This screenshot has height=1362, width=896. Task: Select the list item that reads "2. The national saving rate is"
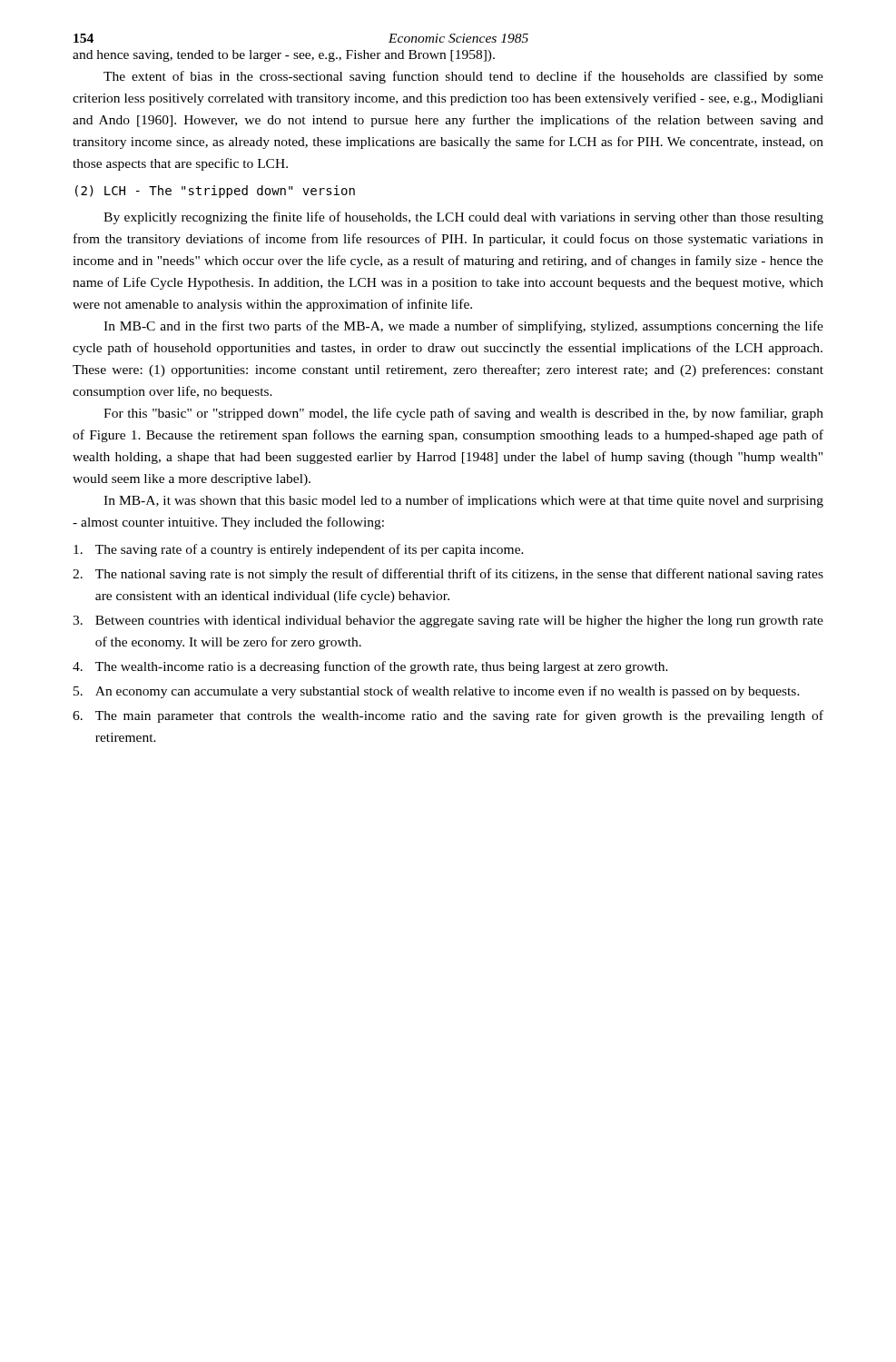(x=448, y=585)
